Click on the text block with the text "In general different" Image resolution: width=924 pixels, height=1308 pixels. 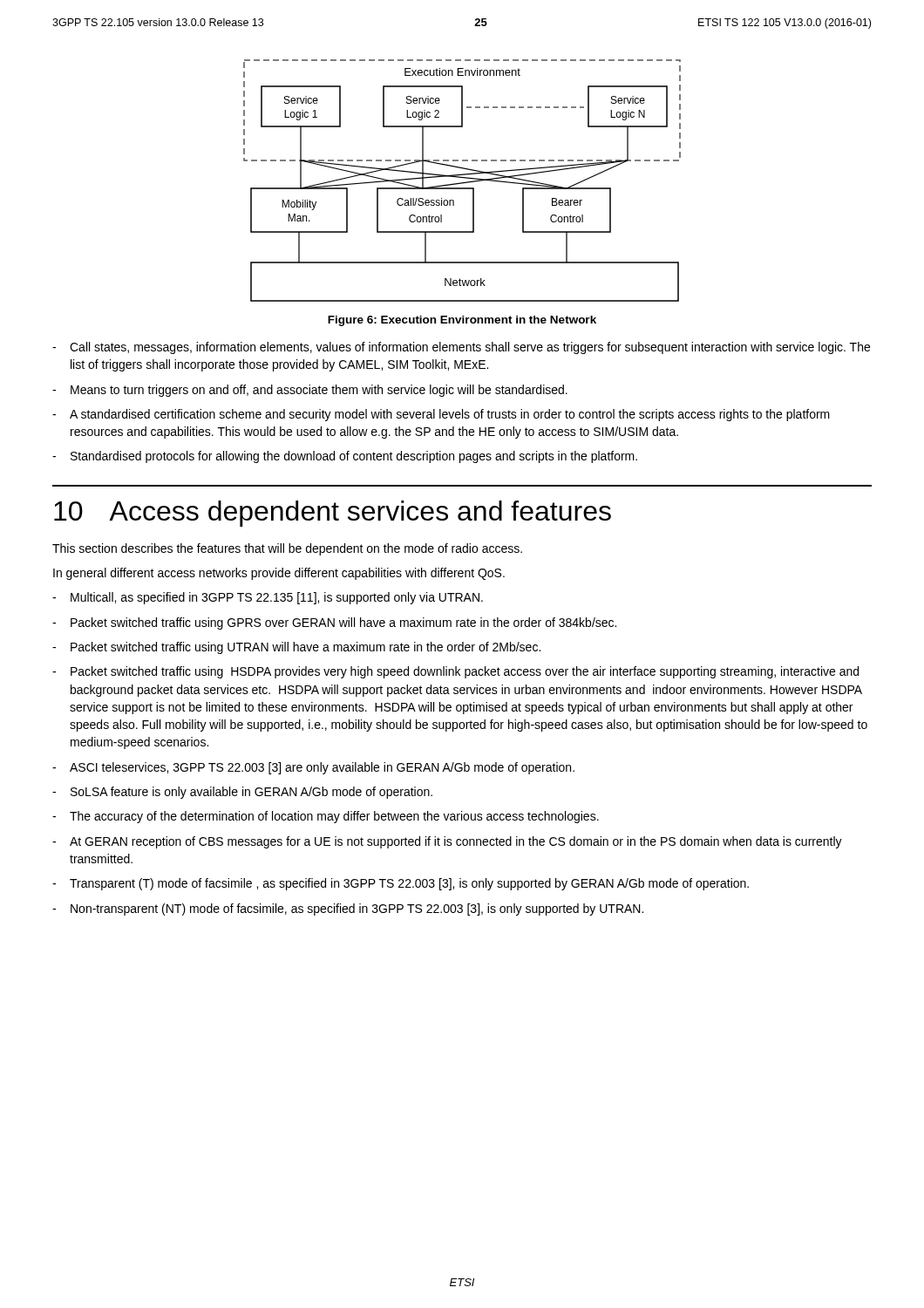tap(279, 573)
